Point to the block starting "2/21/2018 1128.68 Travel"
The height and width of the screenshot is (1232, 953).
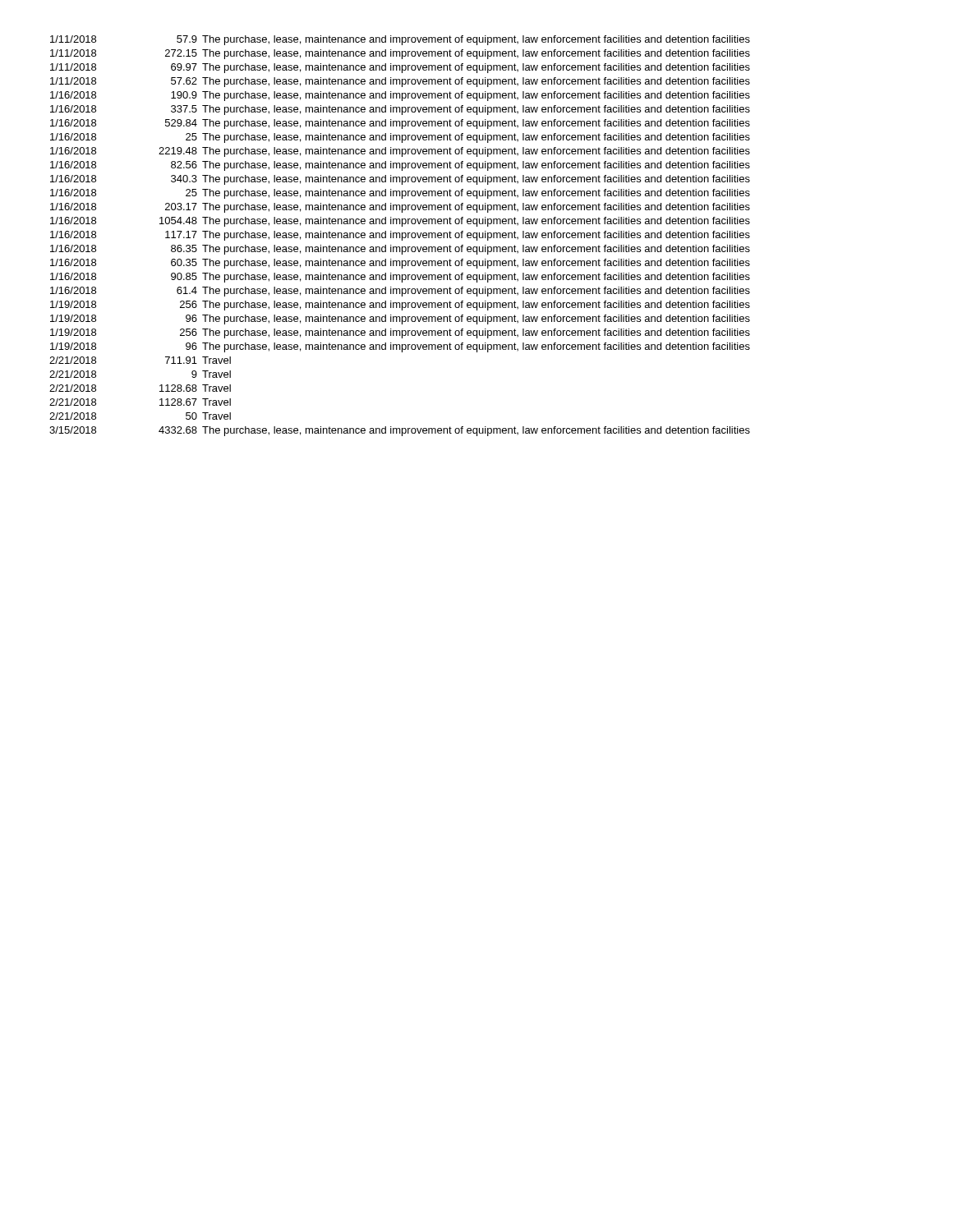point(76,389)
